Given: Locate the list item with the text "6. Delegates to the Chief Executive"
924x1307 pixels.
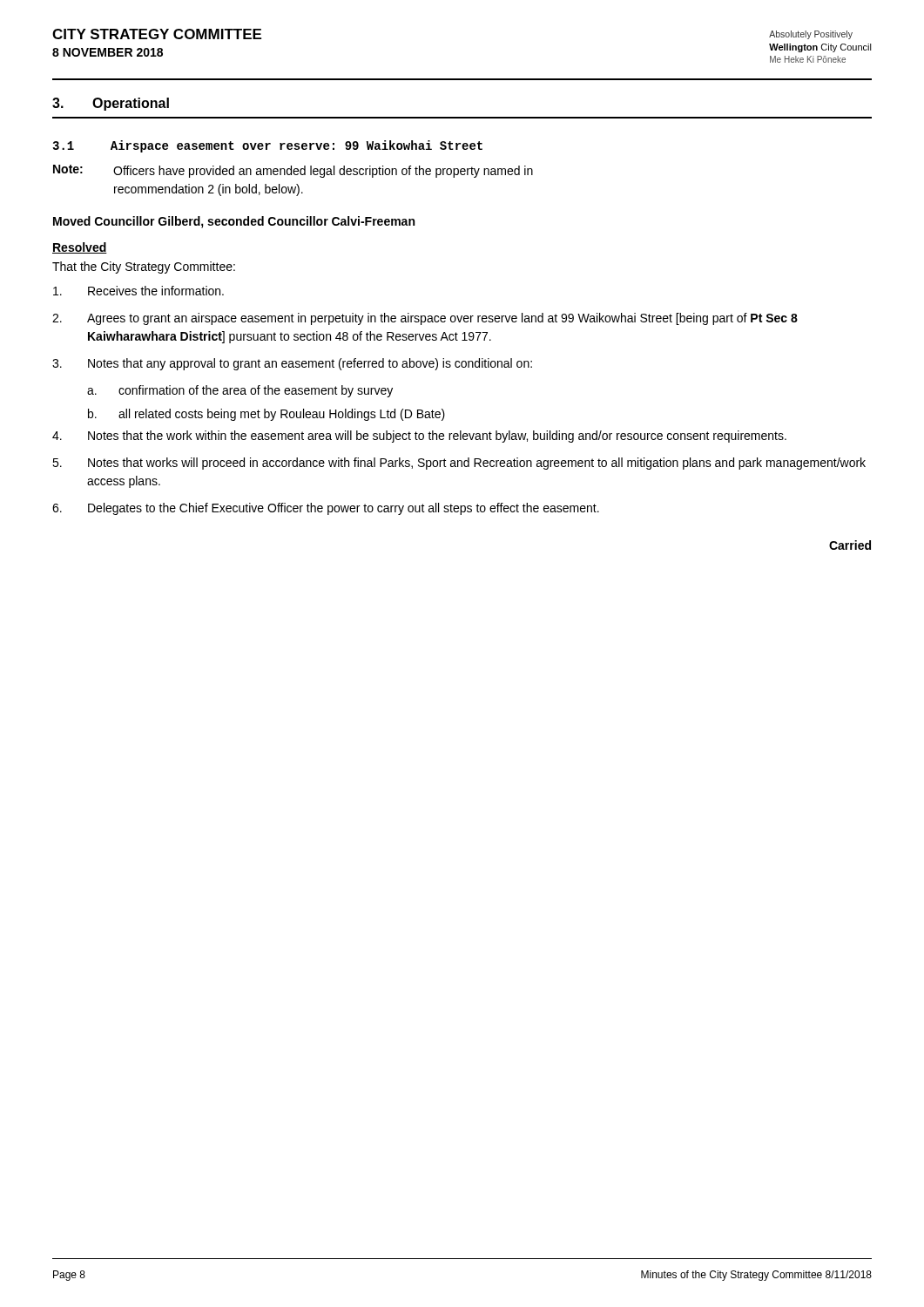Looking at the screenshot, I should tap(462, 508).
